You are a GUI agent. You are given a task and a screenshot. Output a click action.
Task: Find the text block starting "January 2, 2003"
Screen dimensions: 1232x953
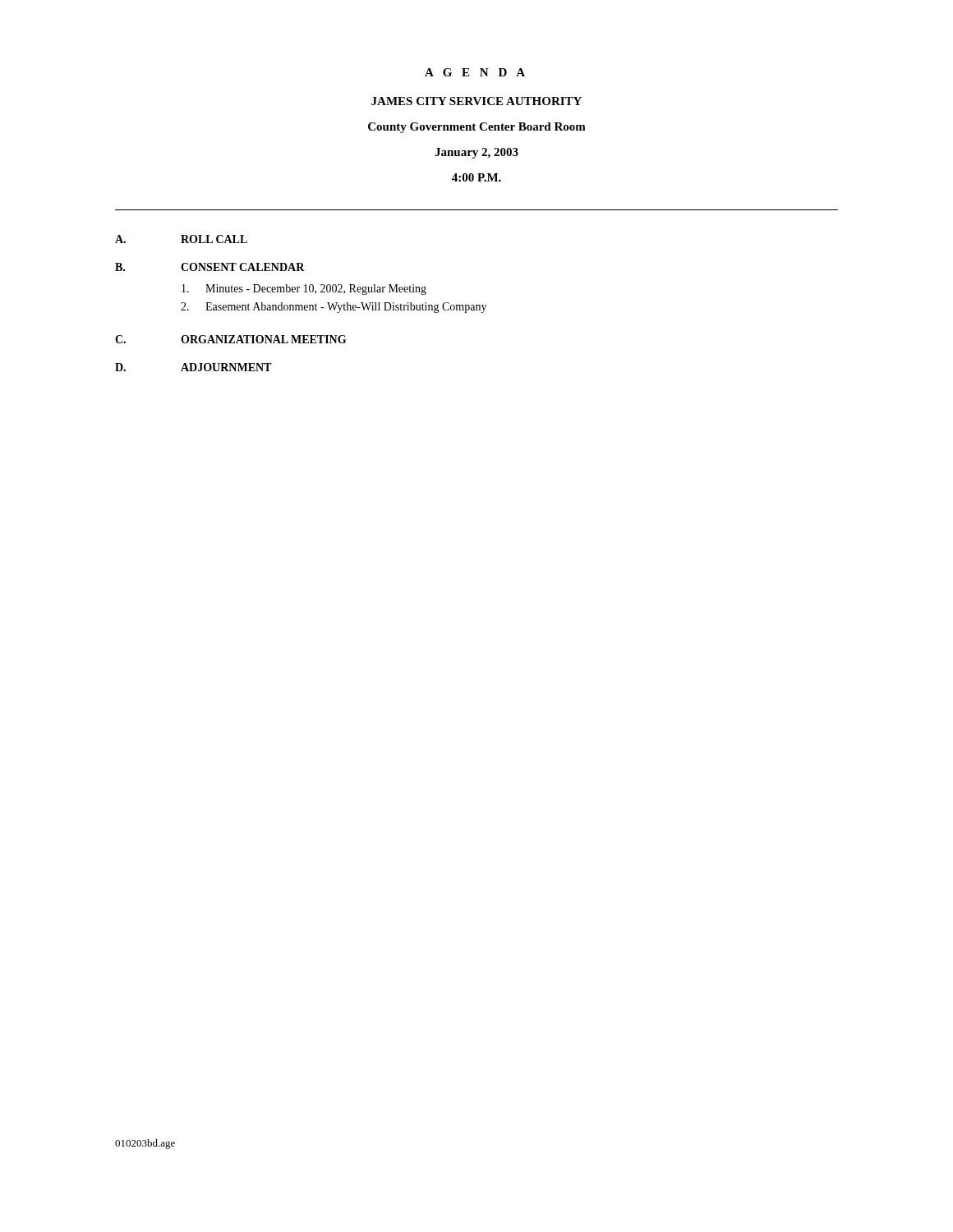click(476, 152)
